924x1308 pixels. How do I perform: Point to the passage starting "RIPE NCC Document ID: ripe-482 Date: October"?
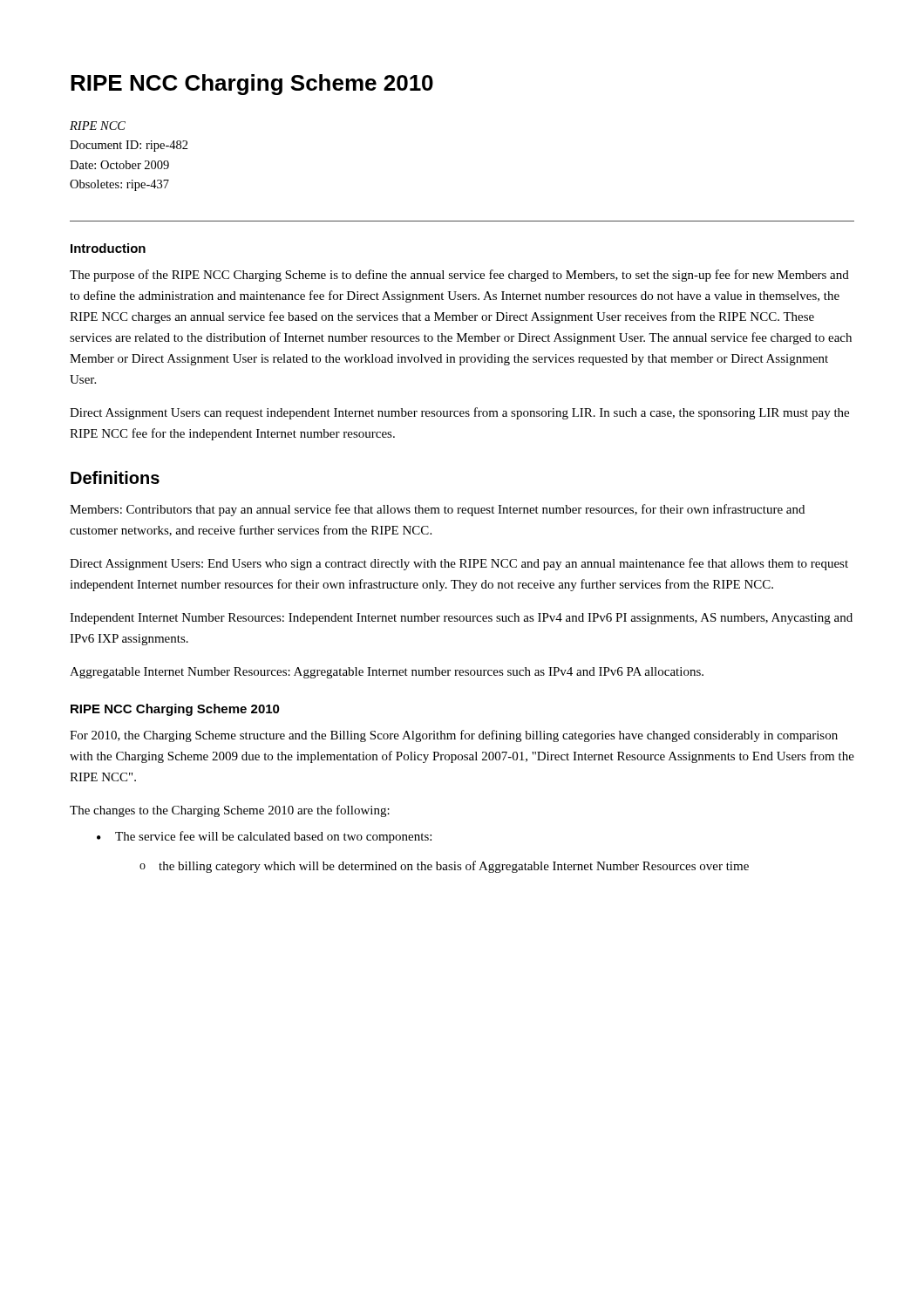pos(129,155)
